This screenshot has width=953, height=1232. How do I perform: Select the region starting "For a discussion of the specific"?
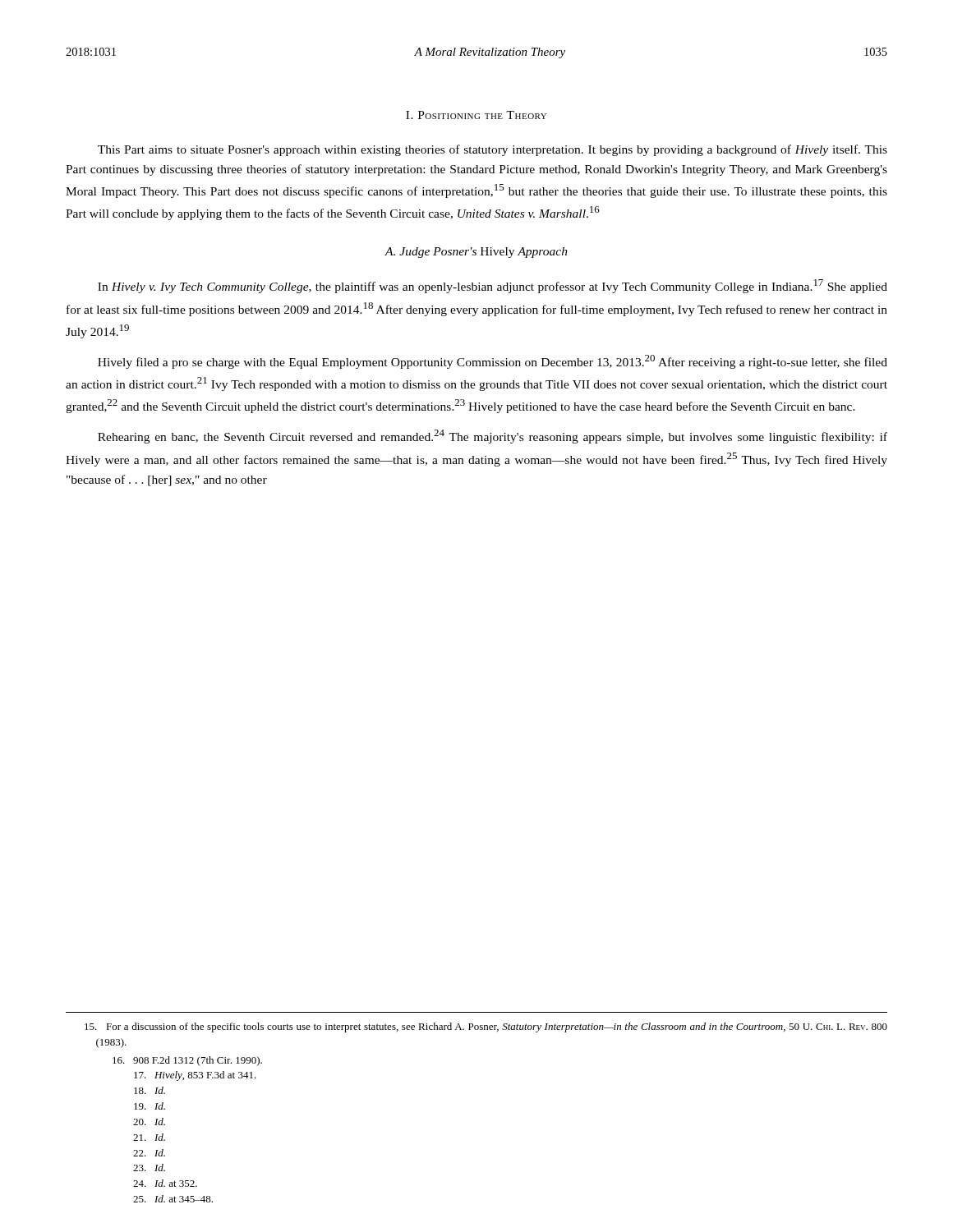(476, 1034)
